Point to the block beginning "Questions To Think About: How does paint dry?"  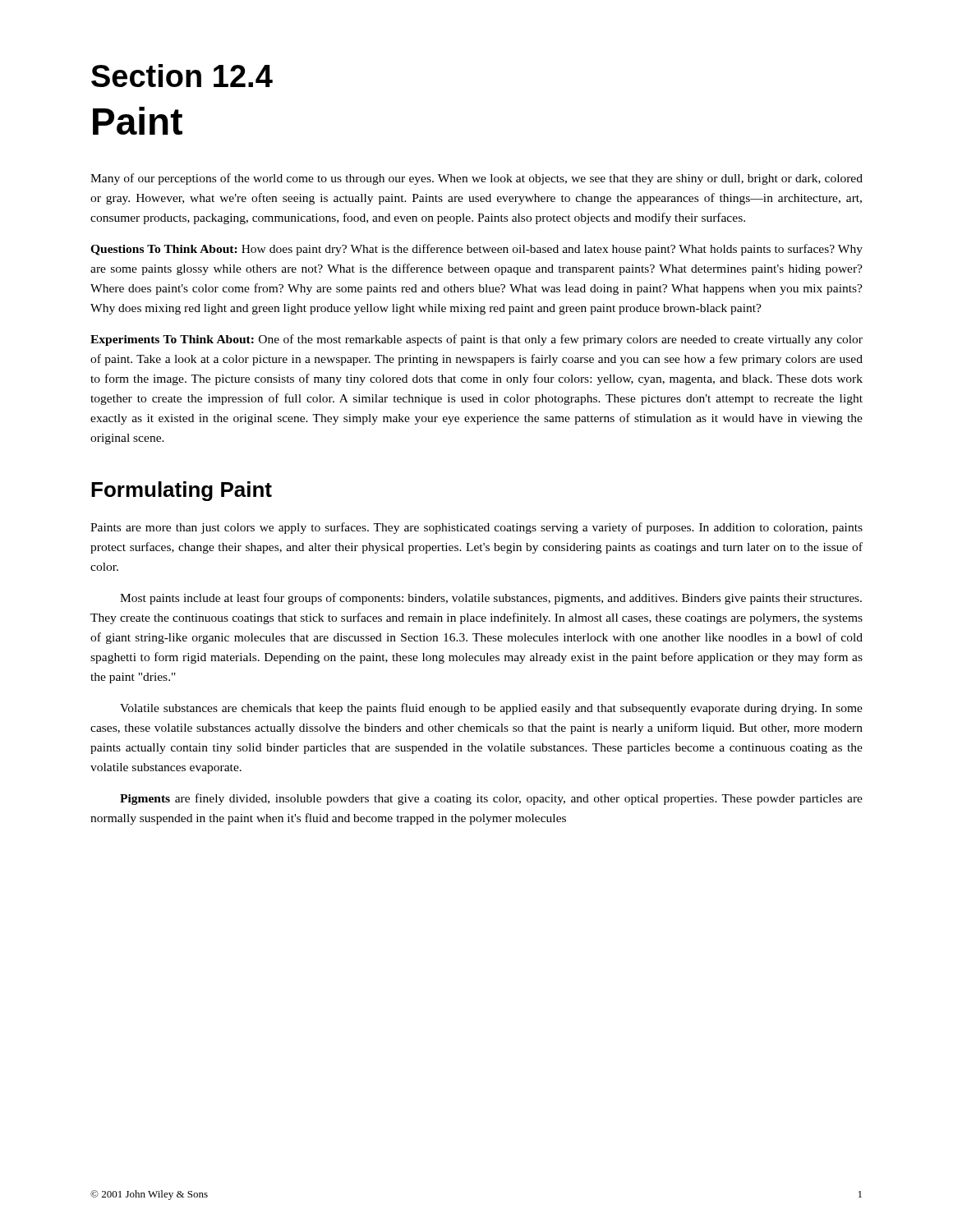(x=476, y=278)
